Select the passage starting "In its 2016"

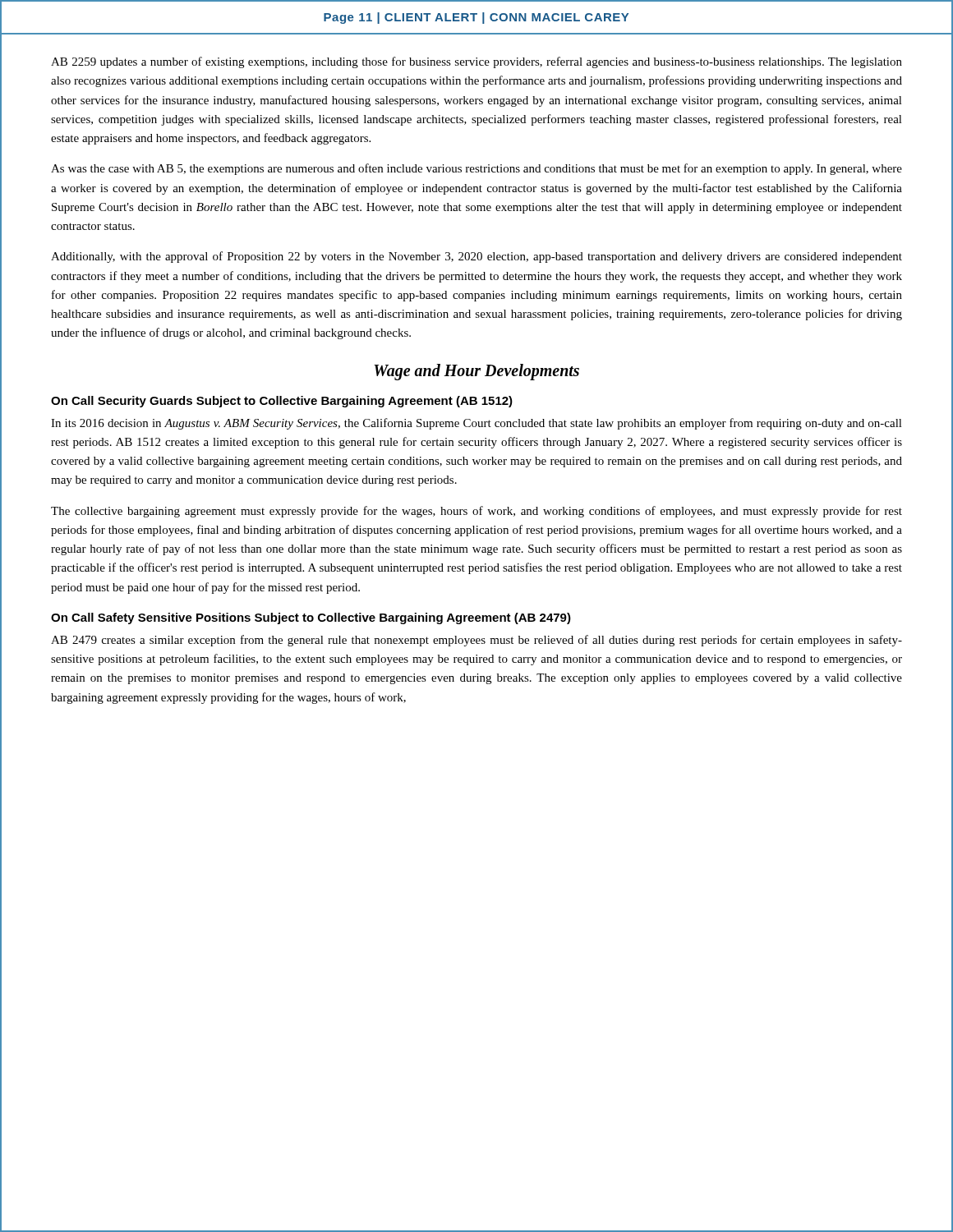(476, 451)
